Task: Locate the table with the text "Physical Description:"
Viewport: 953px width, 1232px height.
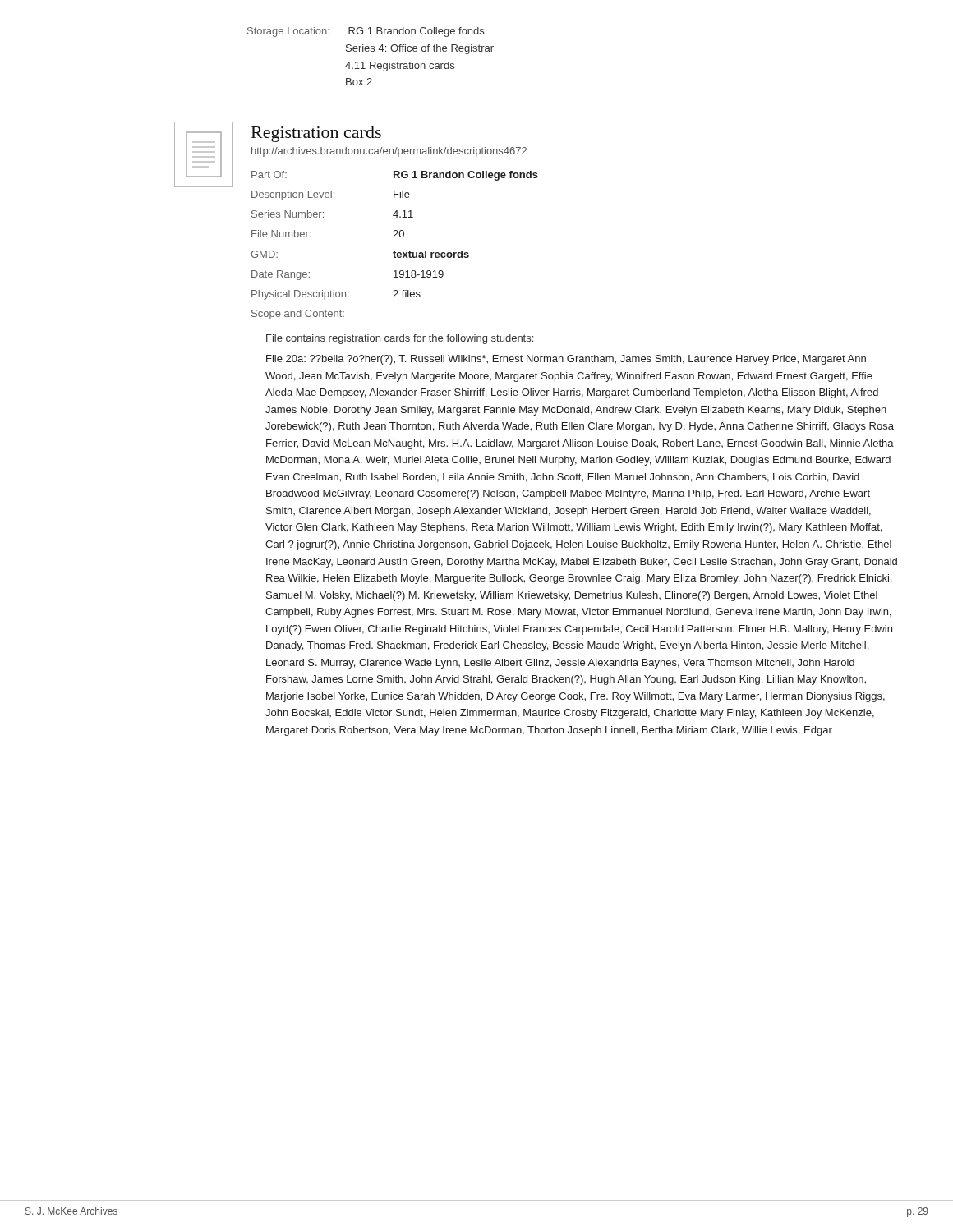Action: pos(575,244)
